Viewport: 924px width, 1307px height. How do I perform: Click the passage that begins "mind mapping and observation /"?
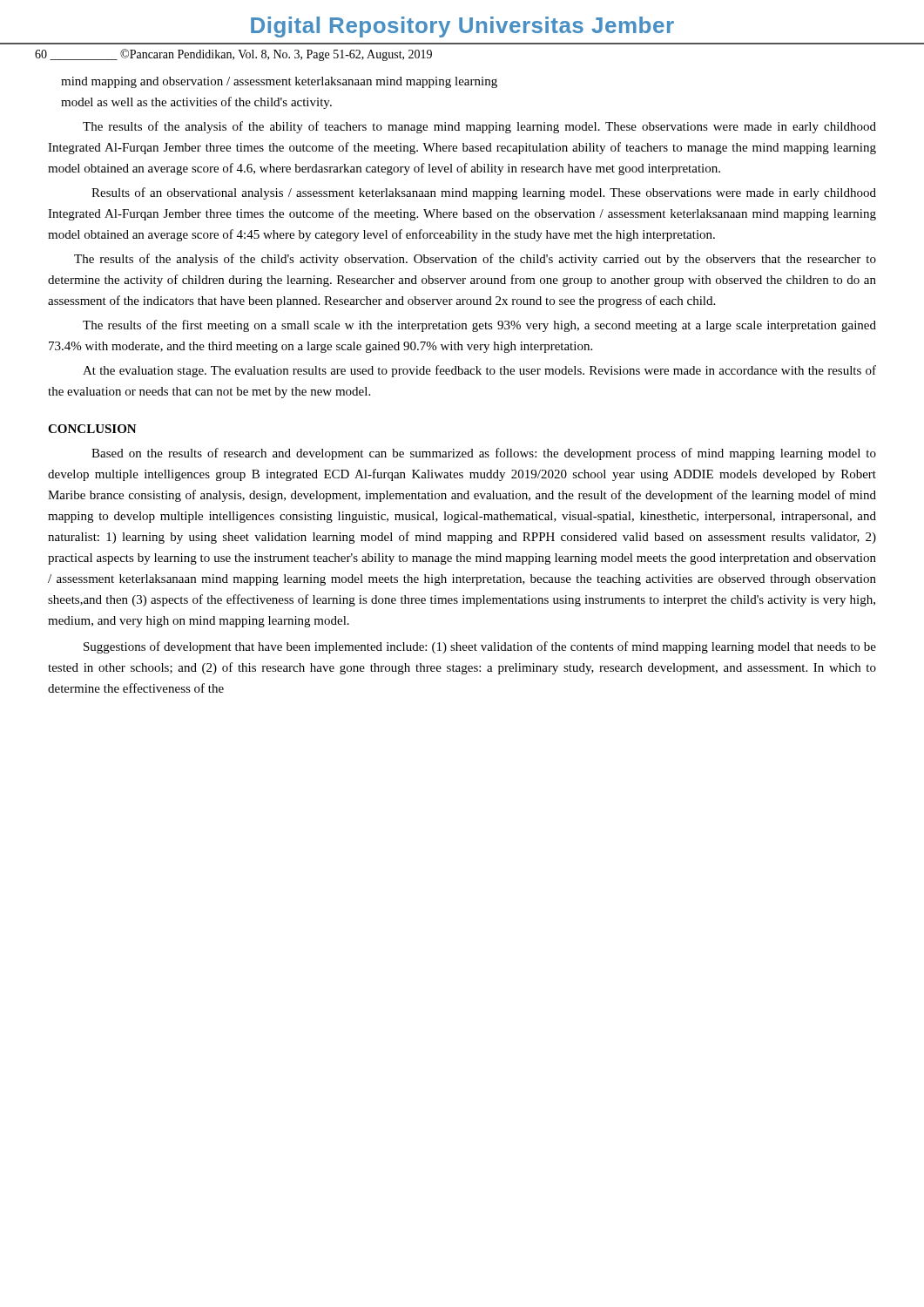point(279,91)
